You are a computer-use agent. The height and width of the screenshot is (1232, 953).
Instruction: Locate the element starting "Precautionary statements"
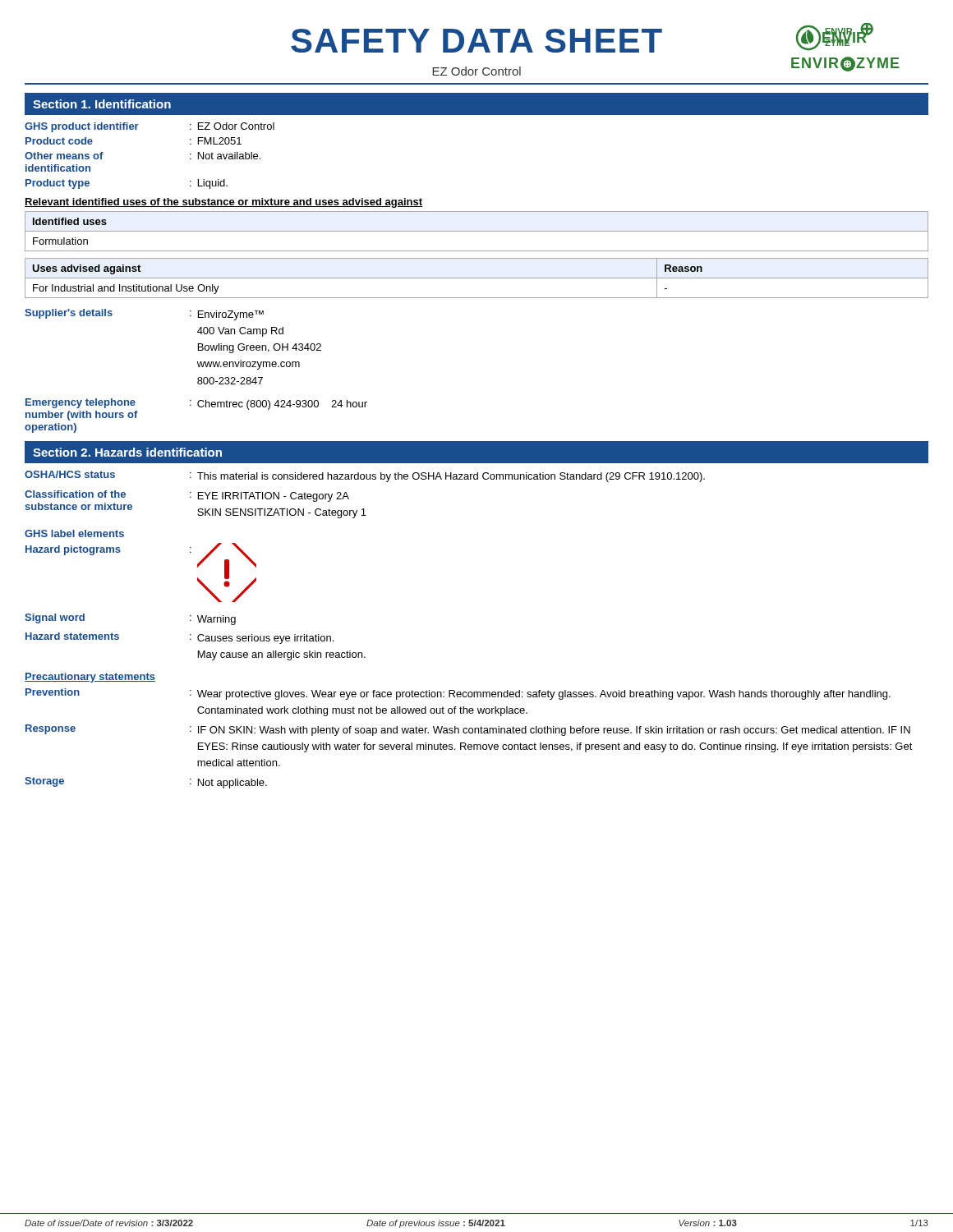click(x=90, y=676)
